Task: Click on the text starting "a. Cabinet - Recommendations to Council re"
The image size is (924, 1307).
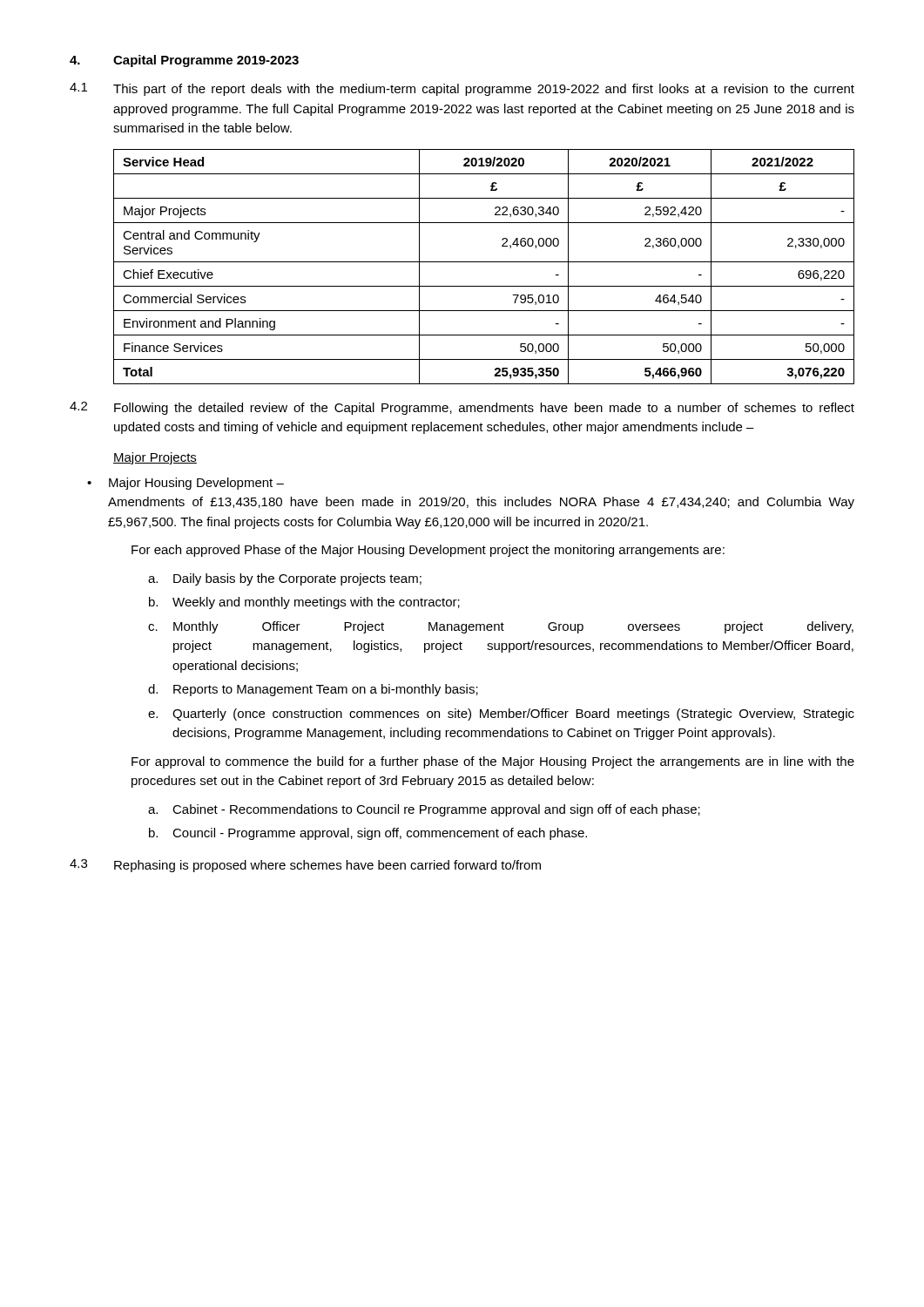Action: coord(501,809)
